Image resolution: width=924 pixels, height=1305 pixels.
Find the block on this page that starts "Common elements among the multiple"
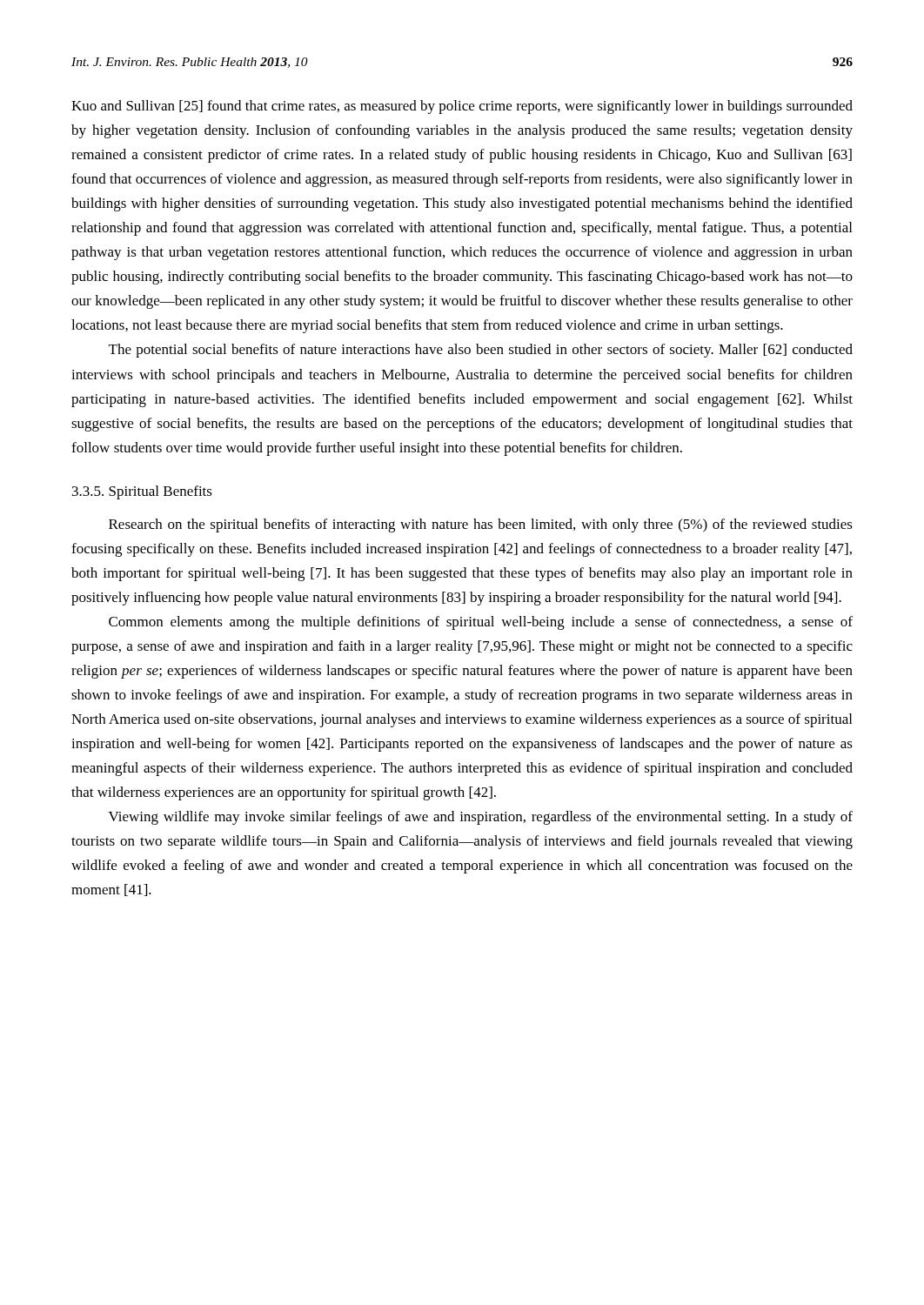[x=462, y=707]
